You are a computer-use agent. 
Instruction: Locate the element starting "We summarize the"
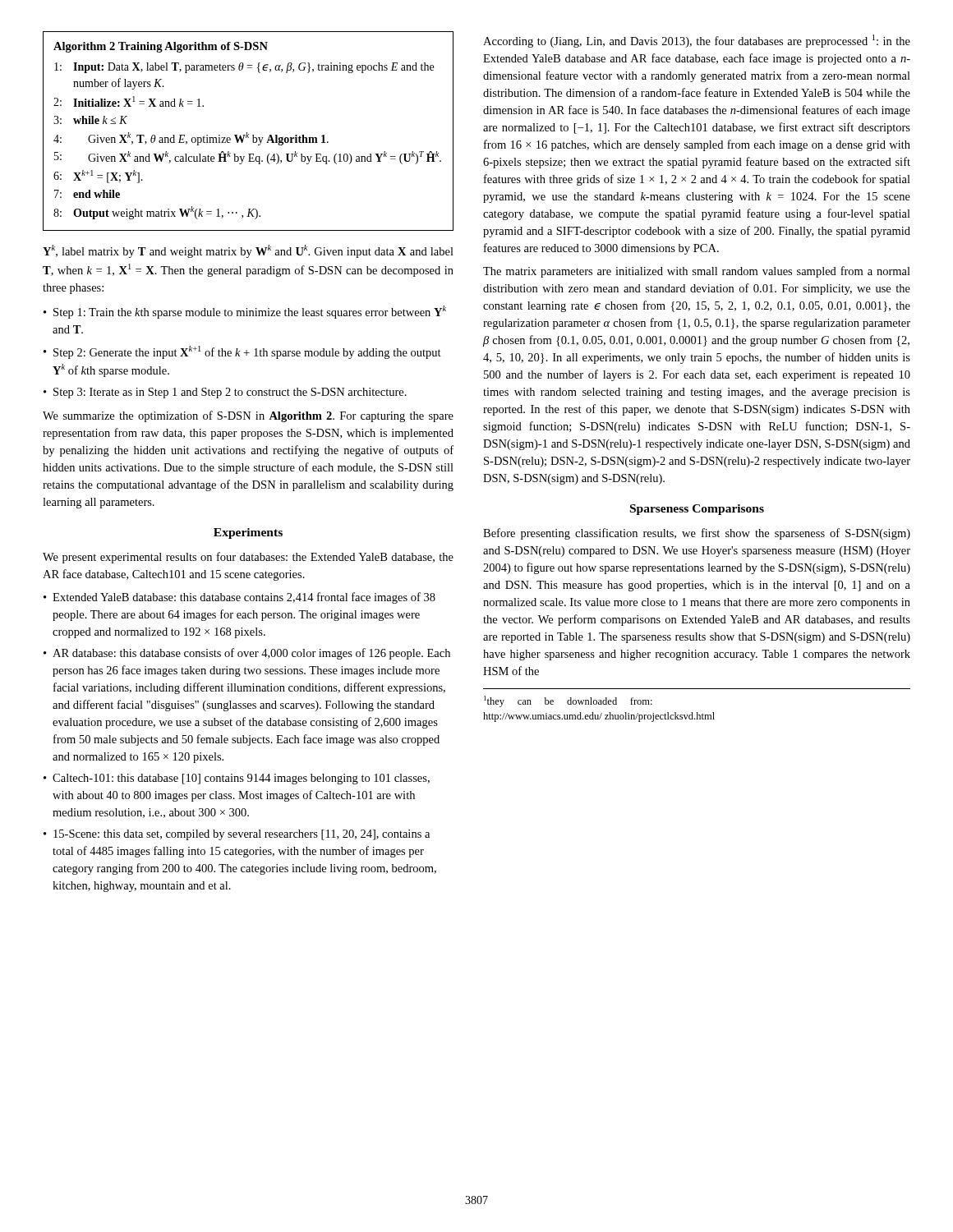click(x=248, y=459)
